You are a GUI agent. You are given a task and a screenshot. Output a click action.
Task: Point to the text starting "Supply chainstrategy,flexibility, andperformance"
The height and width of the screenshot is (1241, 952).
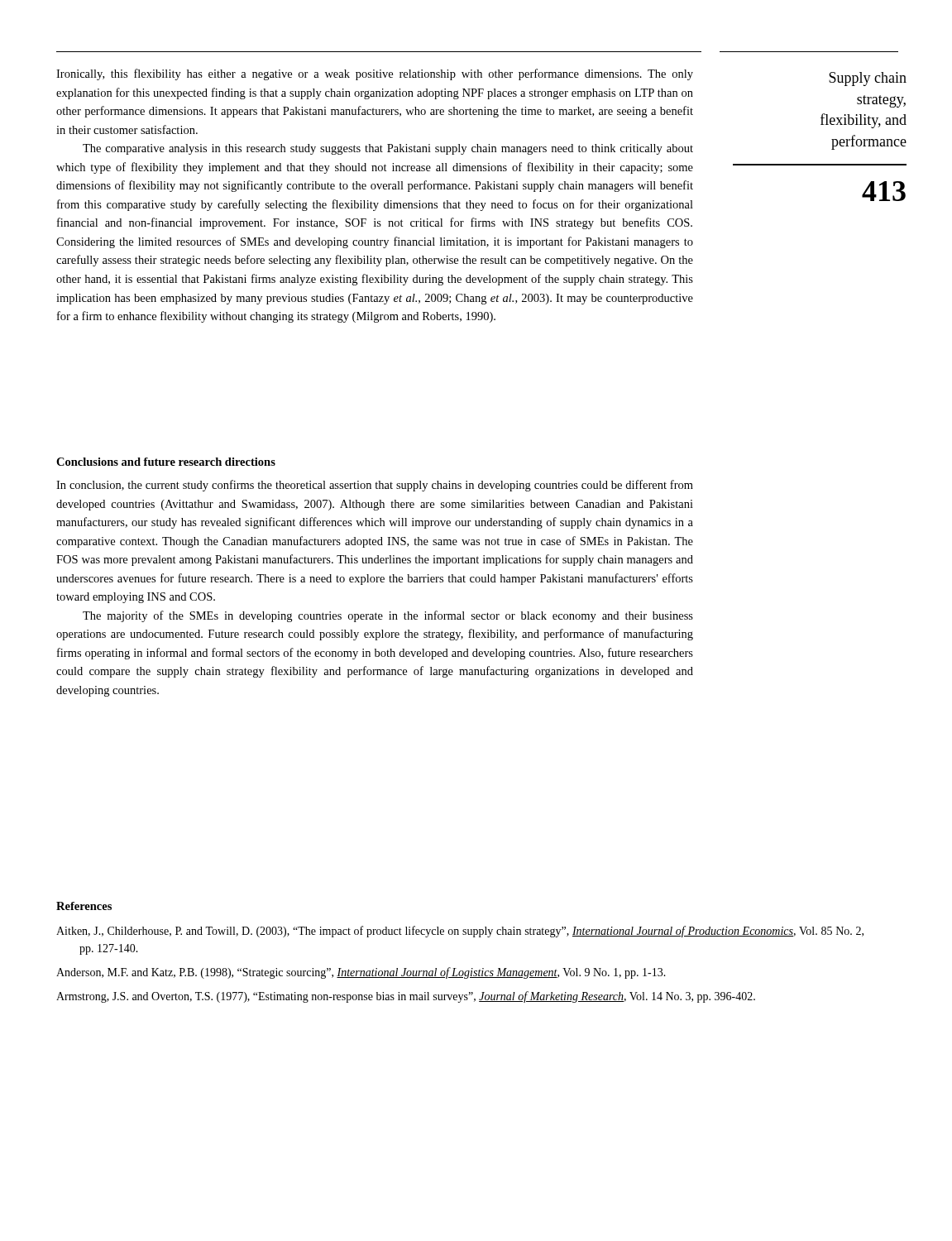click(863, 109)
